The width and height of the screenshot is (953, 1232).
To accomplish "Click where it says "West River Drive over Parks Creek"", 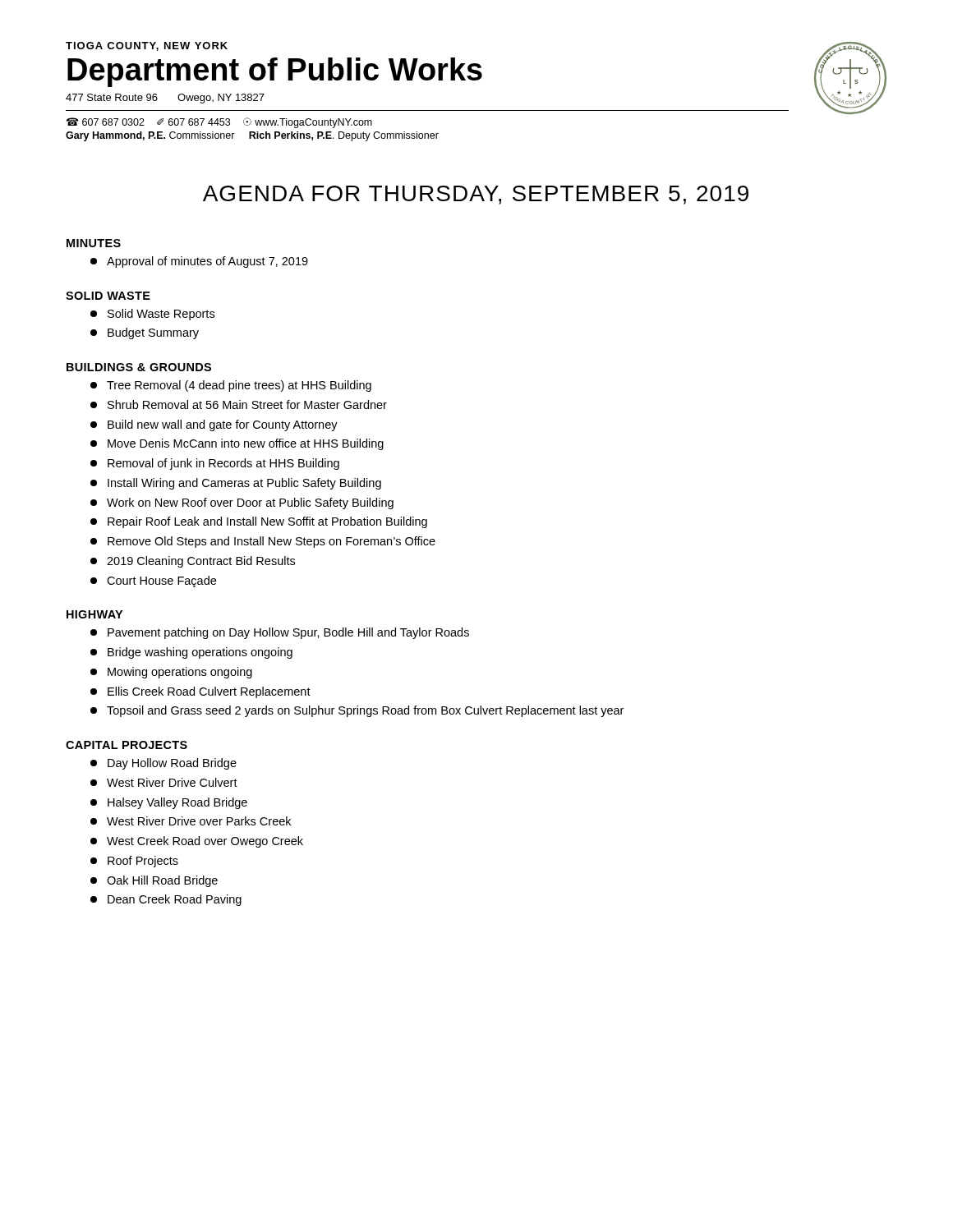I will click(x=191, y=821).
